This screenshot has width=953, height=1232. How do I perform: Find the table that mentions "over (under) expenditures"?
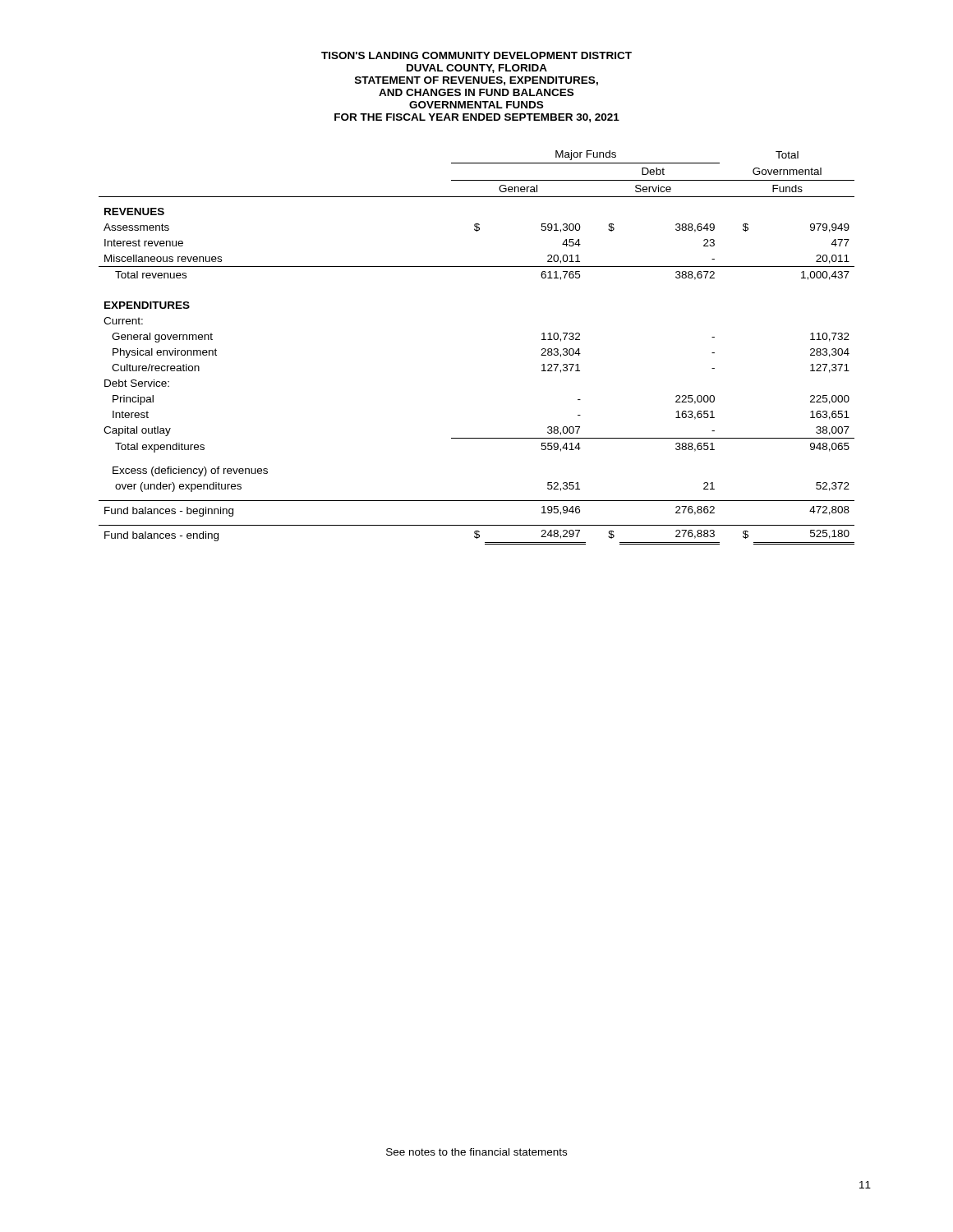(476, 345)
